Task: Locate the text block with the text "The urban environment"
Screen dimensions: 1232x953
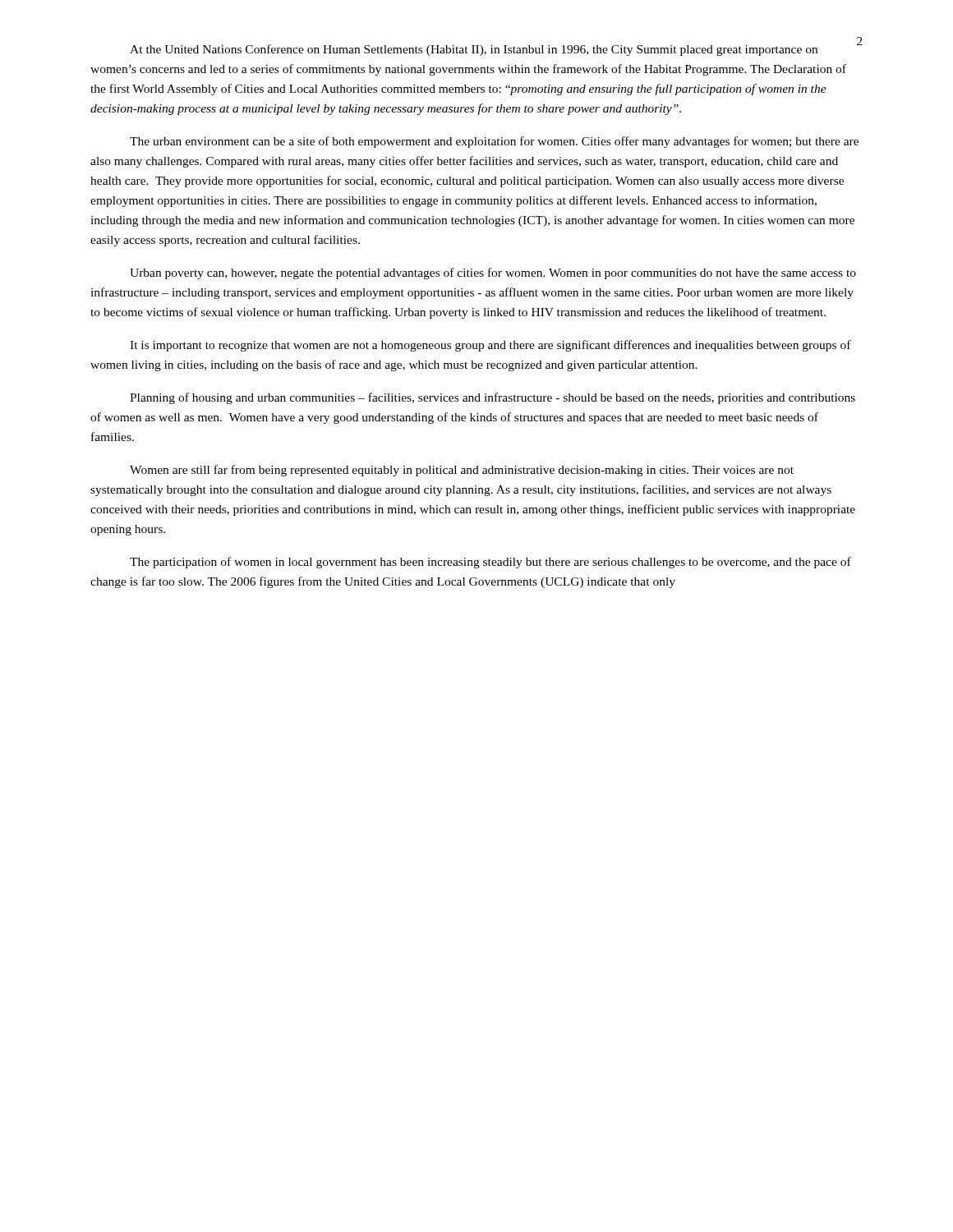Action: pyautogui.click(x=476, y=191)
